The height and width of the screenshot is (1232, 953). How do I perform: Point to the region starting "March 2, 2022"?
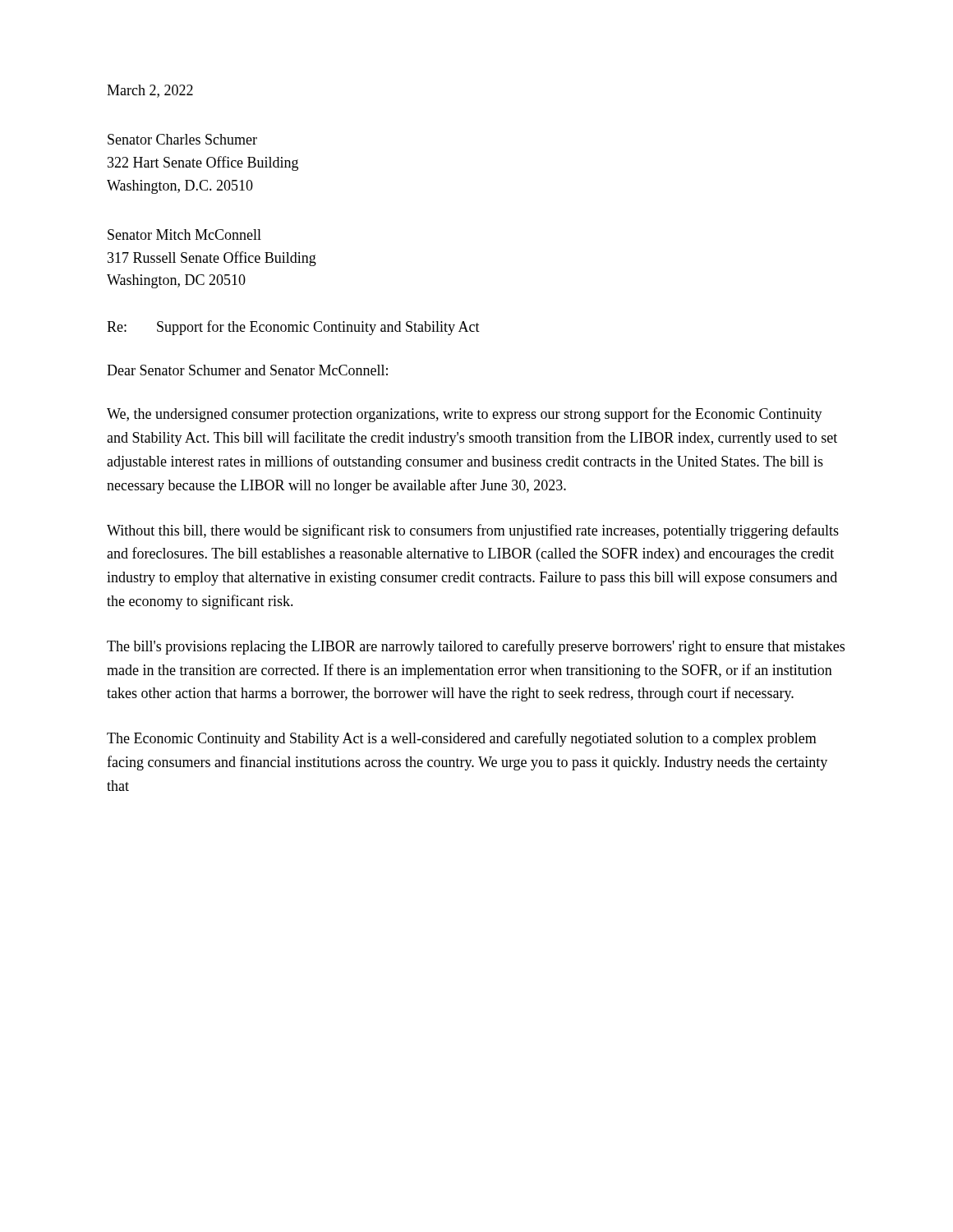coord(150,90)
